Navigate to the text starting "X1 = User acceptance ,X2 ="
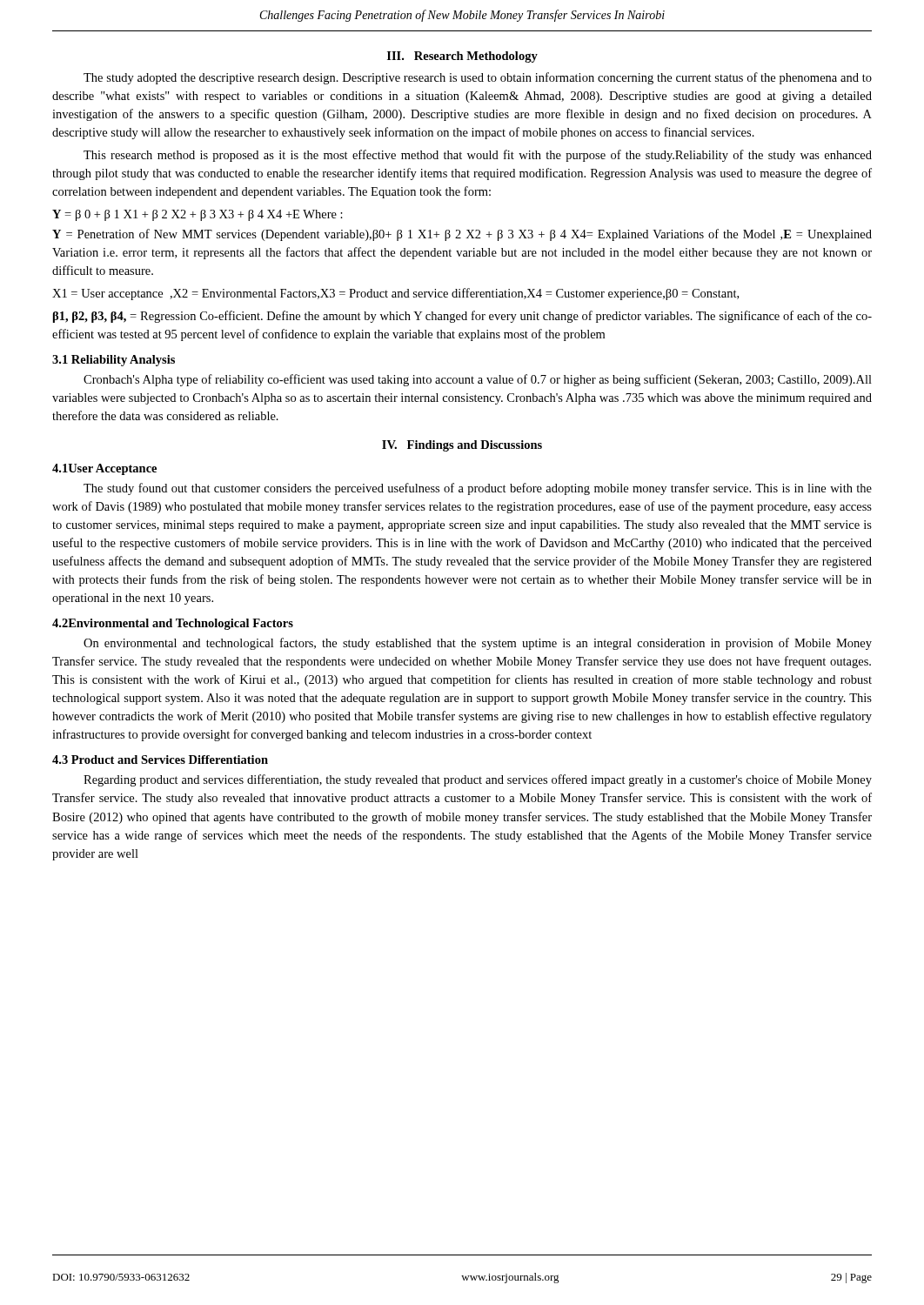Screen dimensions: 1305x924 coord(462,294)
